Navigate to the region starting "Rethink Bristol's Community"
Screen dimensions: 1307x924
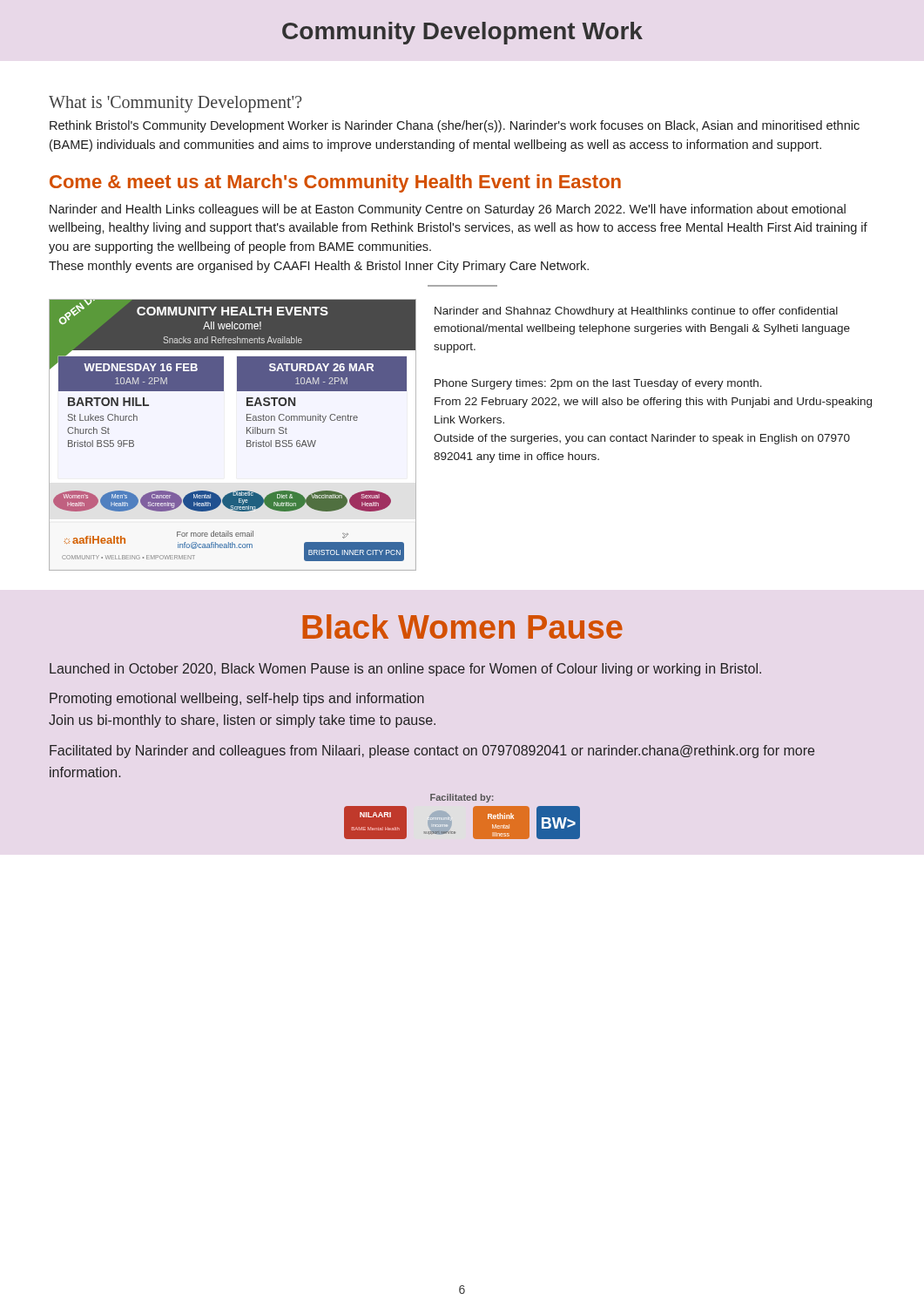click(x=454, y=135)
